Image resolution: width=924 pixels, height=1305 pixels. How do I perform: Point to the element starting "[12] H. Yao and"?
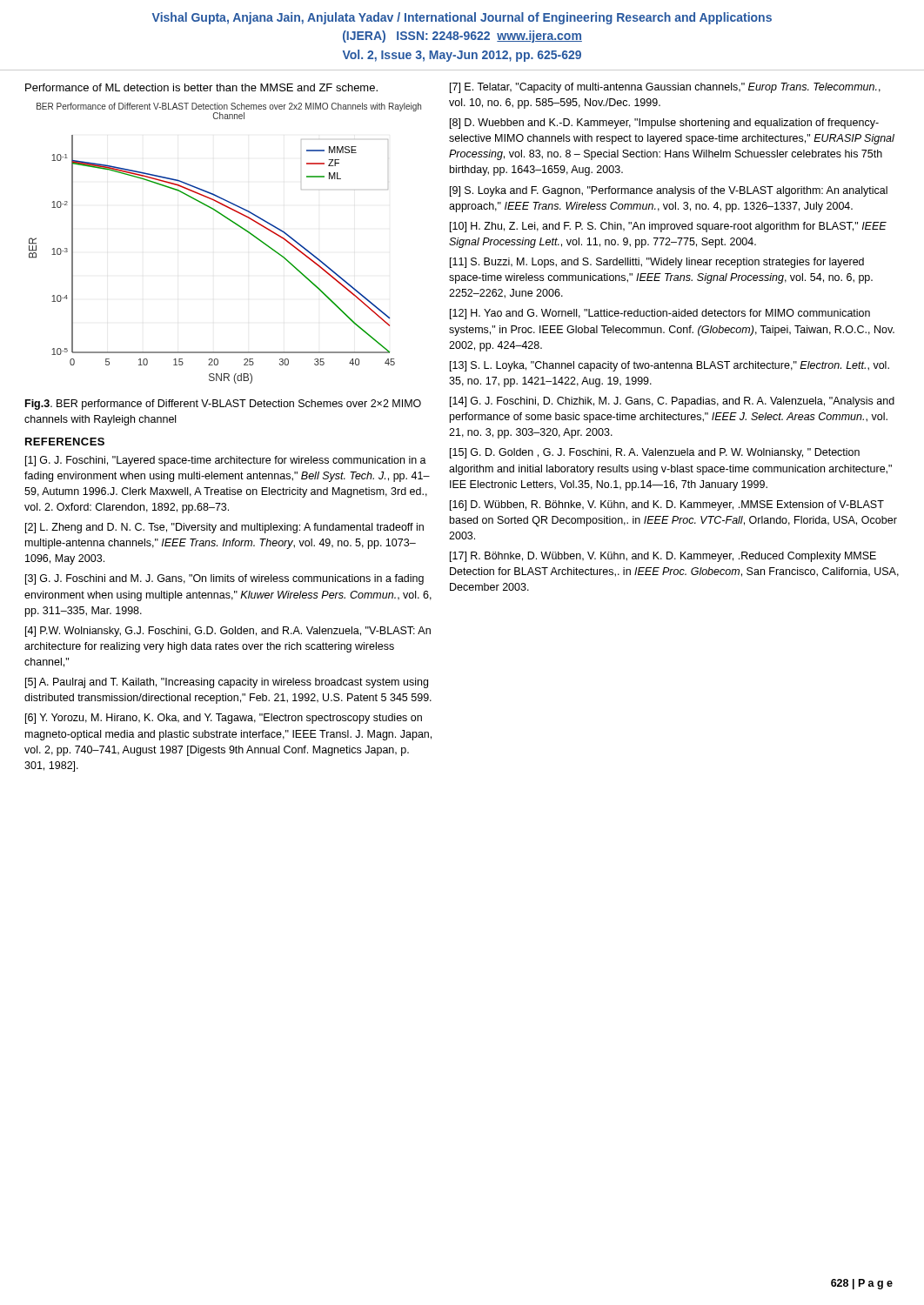coord(672,329)
